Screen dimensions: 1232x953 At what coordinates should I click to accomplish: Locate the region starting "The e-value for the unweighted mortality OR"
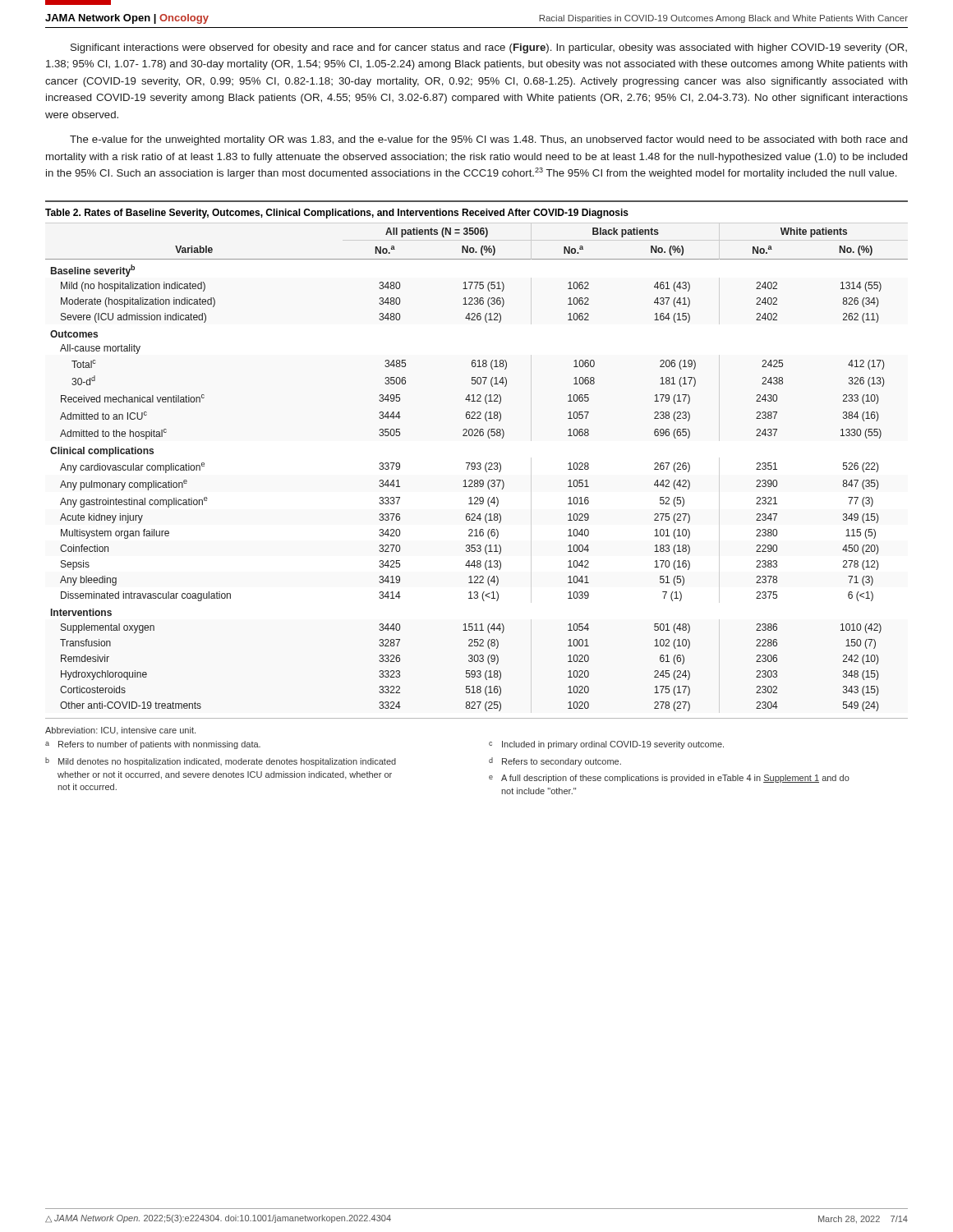coord(476,157)
